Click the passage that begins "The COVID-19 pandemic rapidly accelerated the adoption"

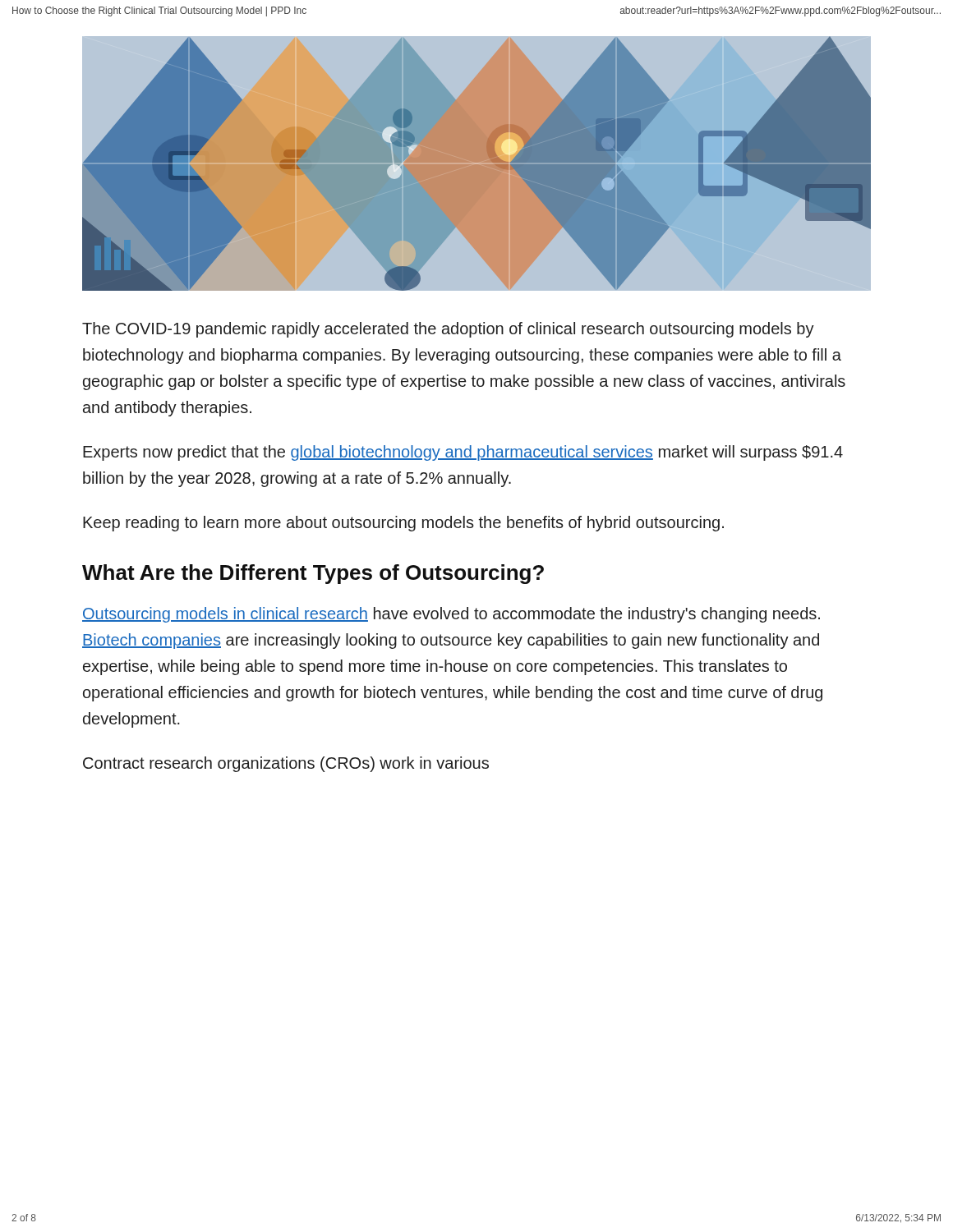[x=464, y=368]
